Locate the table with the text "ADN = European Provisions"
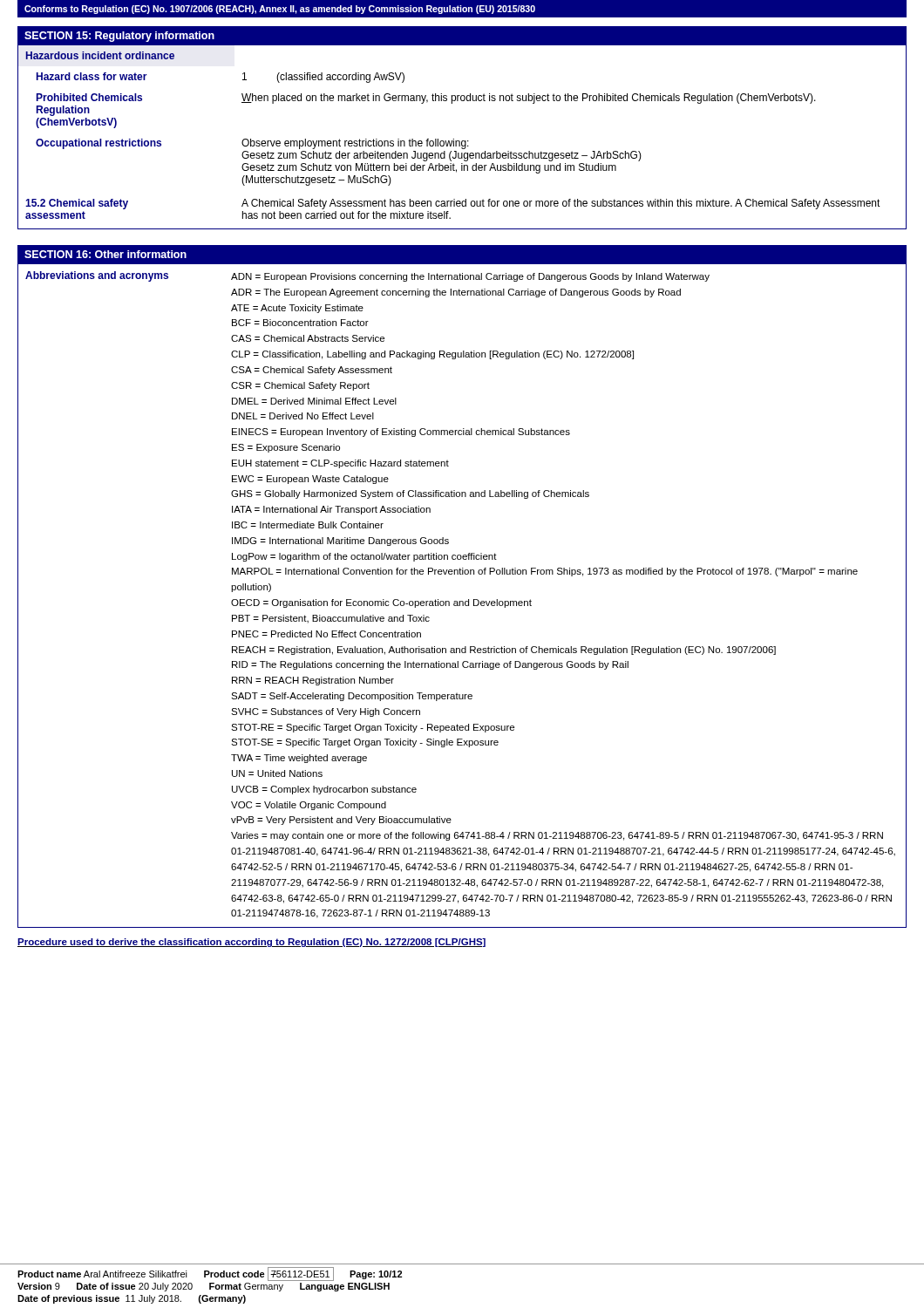 point(462,596)
